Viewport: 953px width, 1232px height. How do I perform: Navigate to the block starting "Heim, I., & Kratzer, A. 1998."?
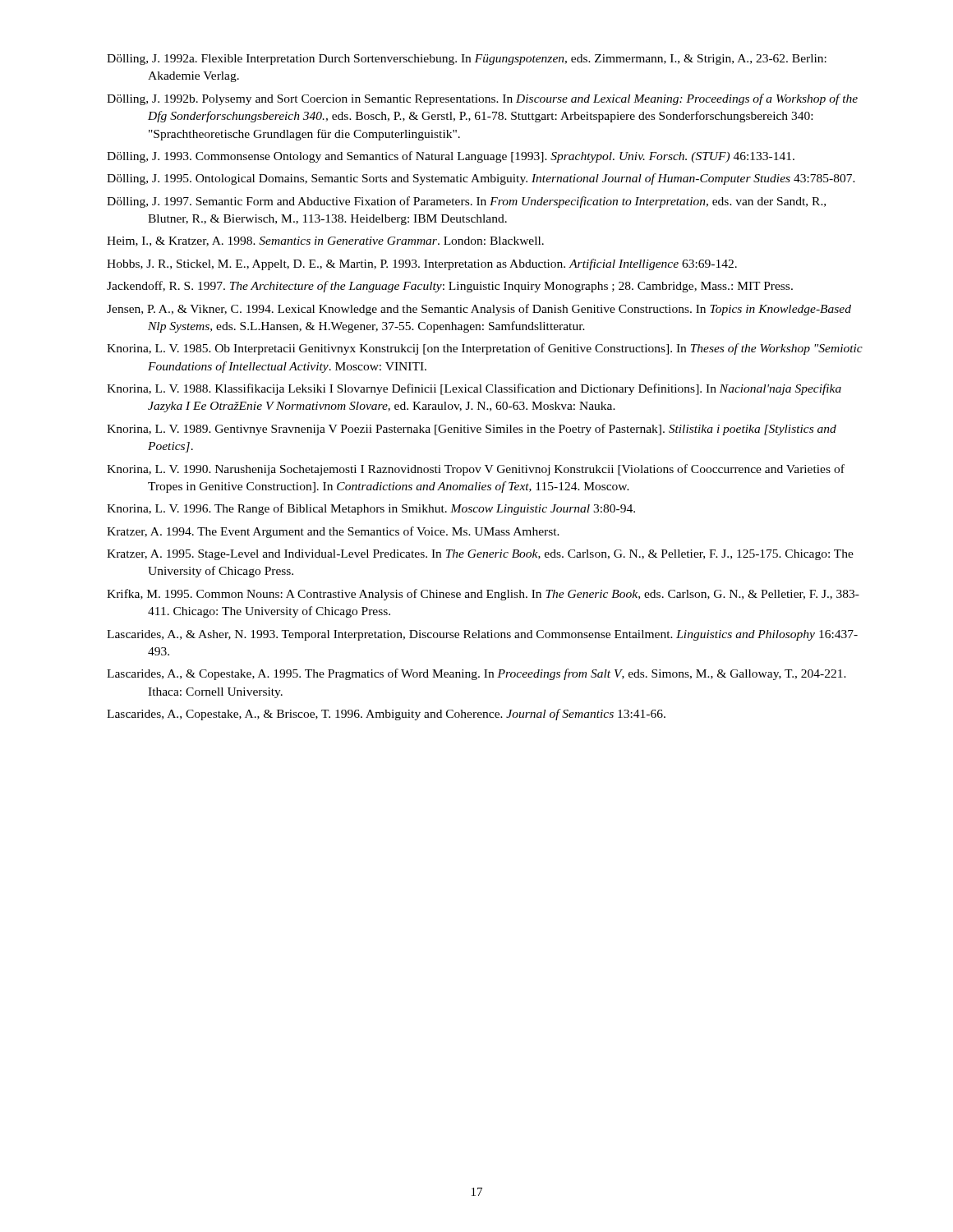(326, 241)
